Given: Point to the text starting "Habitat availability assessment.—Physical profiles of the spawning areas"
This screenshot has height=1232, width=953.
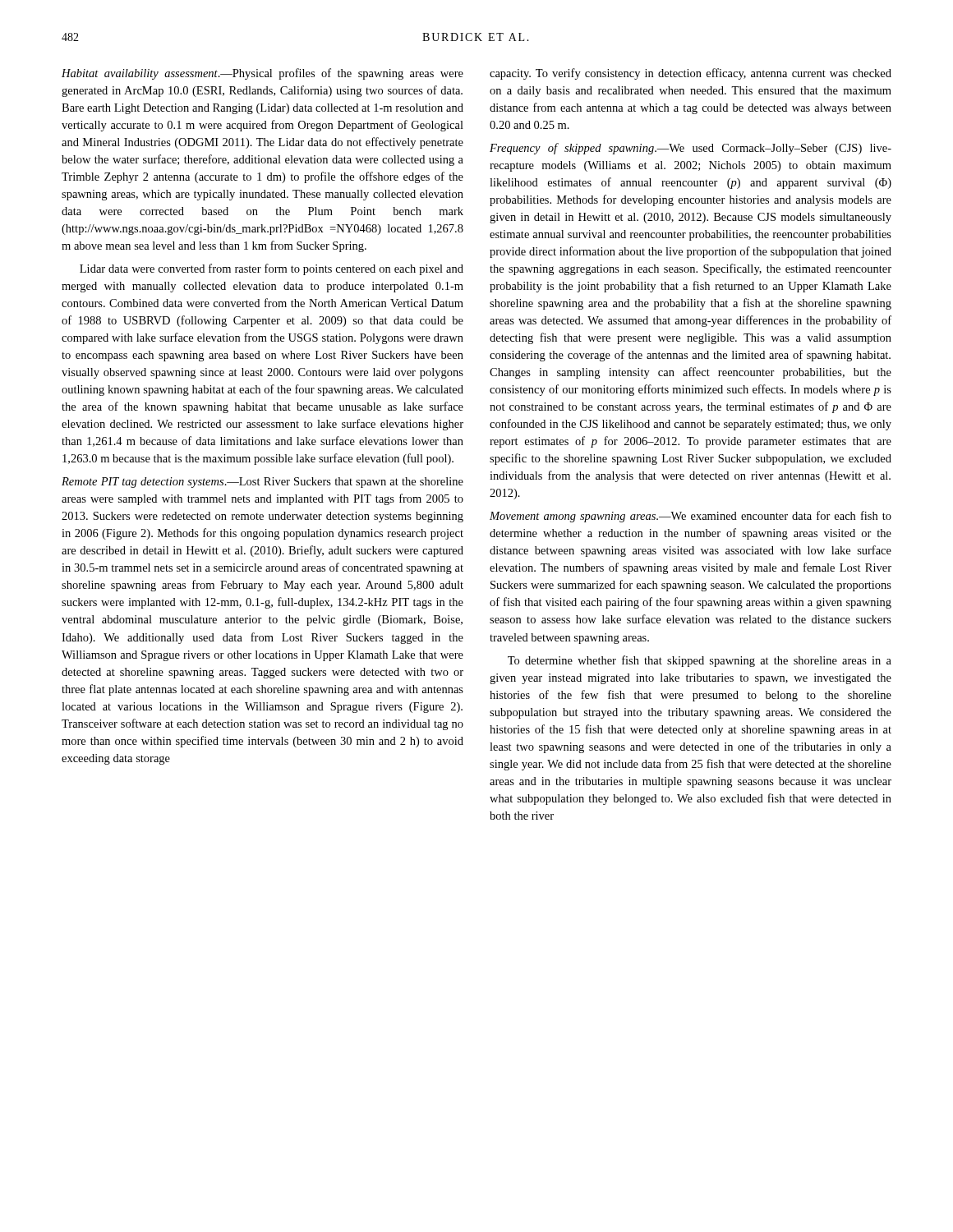Looking at the screenshot, I should 263,159.
